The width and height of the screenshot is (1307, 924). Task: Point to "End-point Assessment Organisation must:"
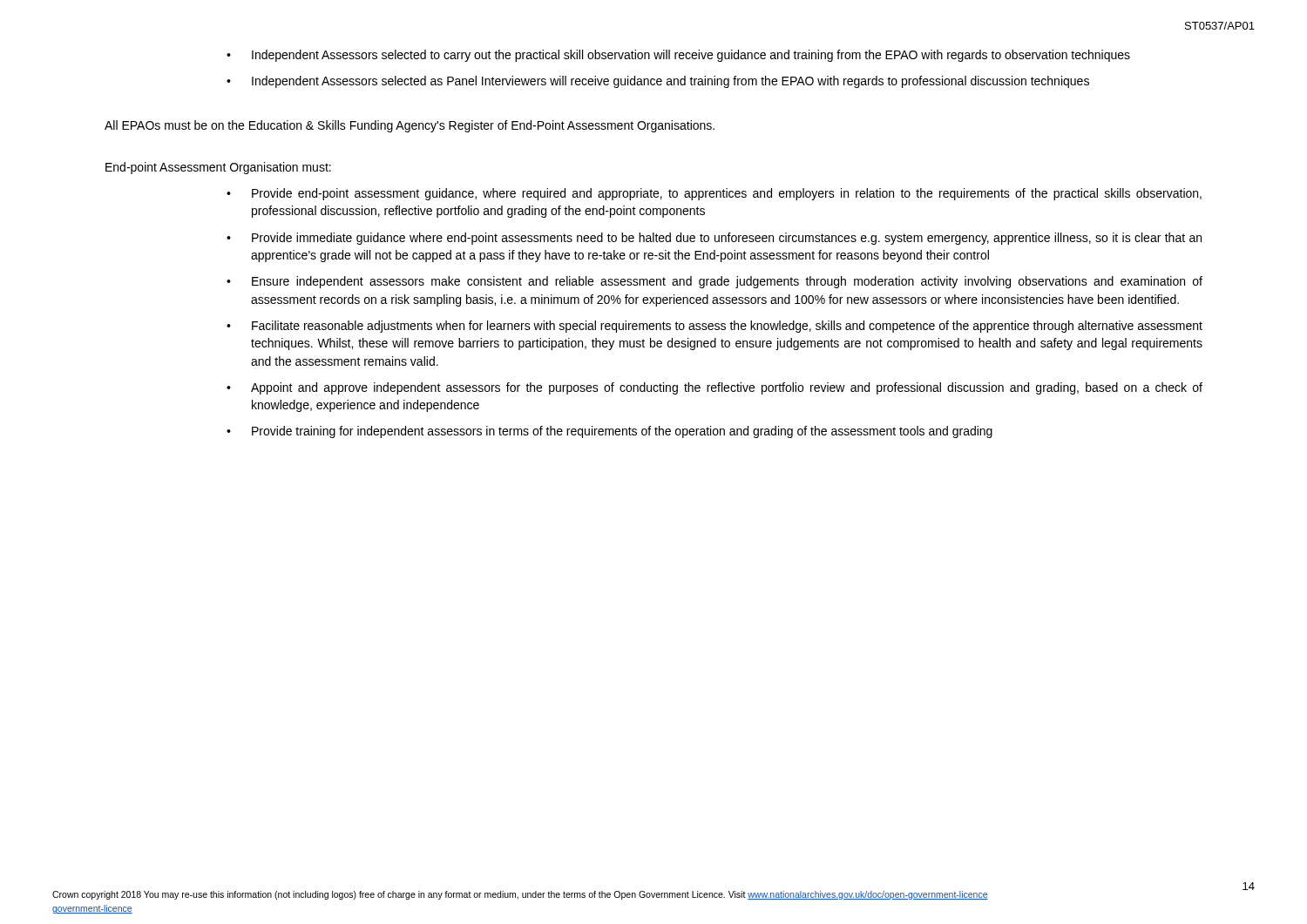[x=218, y=167]
